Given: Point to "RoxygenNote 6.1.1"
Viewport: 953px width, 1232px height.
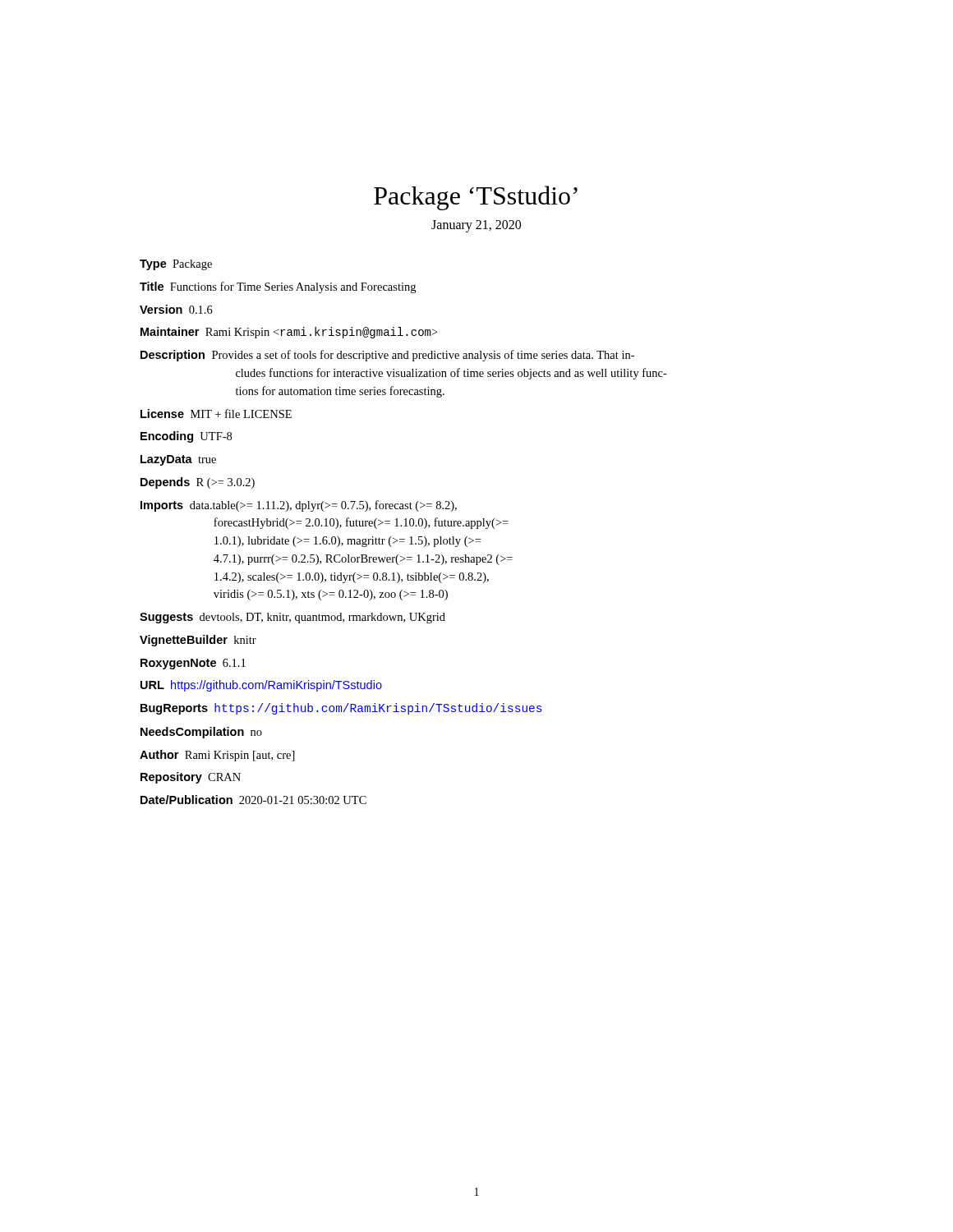Looking at the screenshot, I should point(193,662).
